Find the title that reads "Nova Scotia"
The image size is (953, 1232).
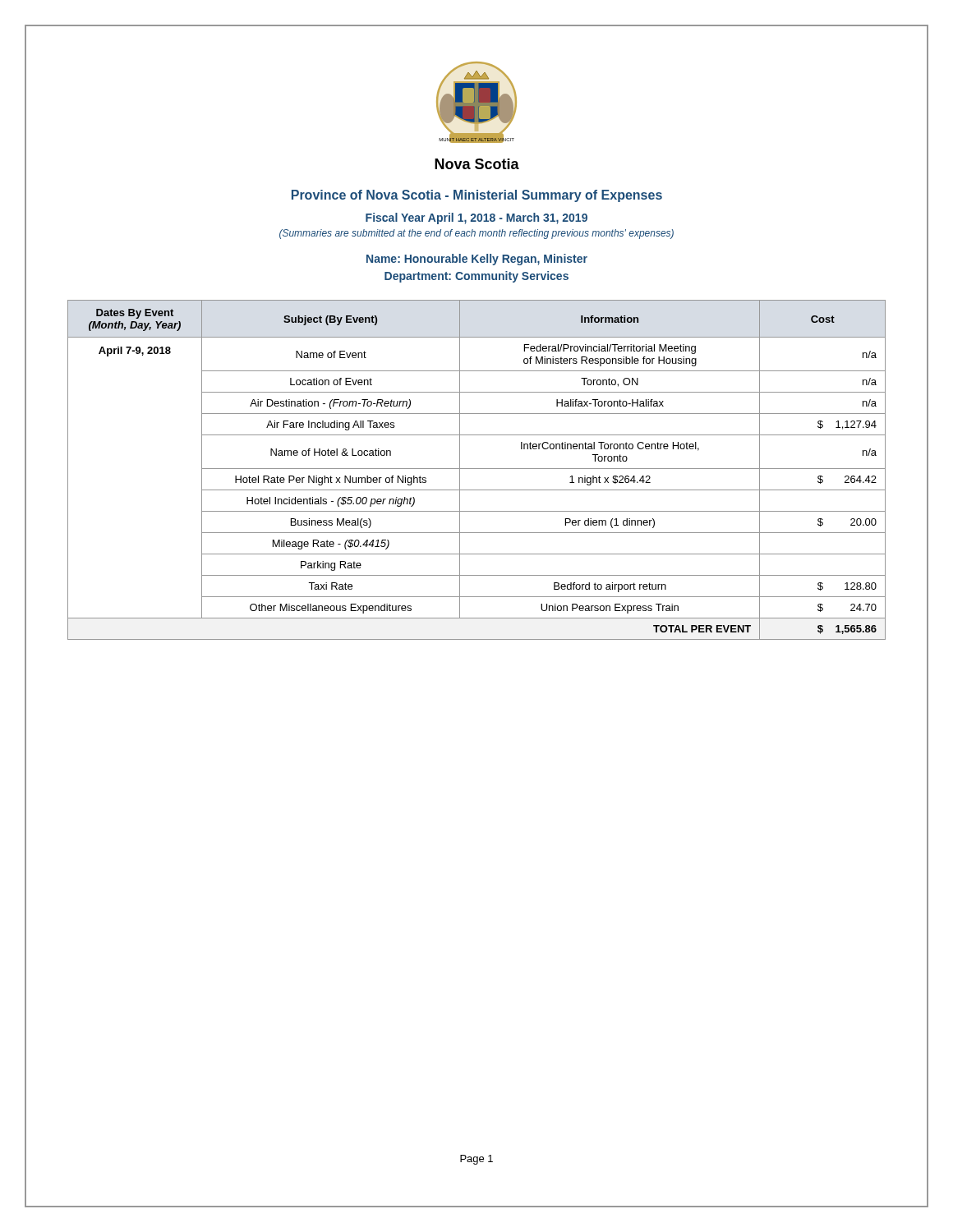click(476, 164)
